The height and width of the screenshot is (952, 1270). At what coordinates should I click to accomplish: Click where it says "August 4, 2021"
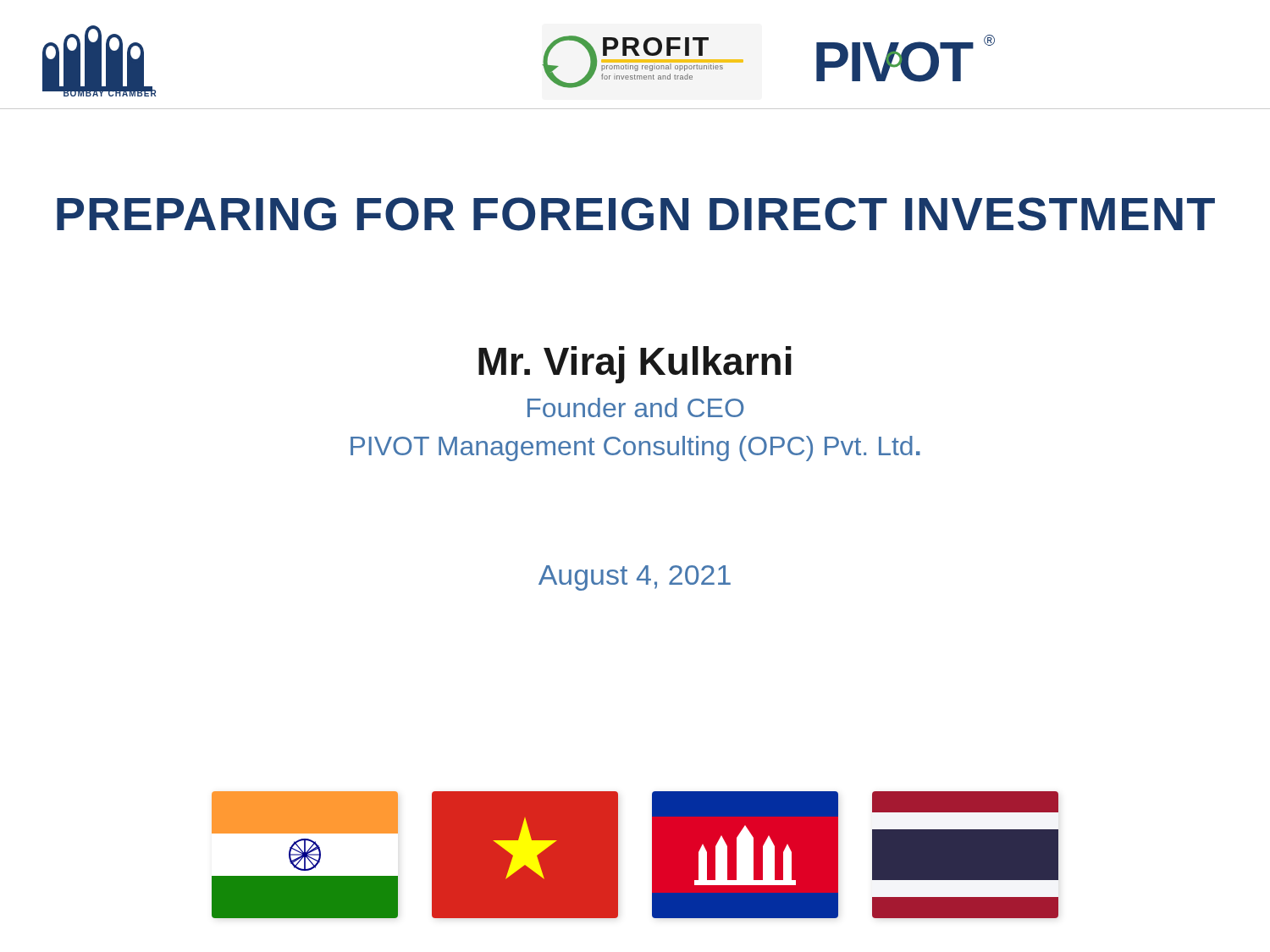[635, 575]
